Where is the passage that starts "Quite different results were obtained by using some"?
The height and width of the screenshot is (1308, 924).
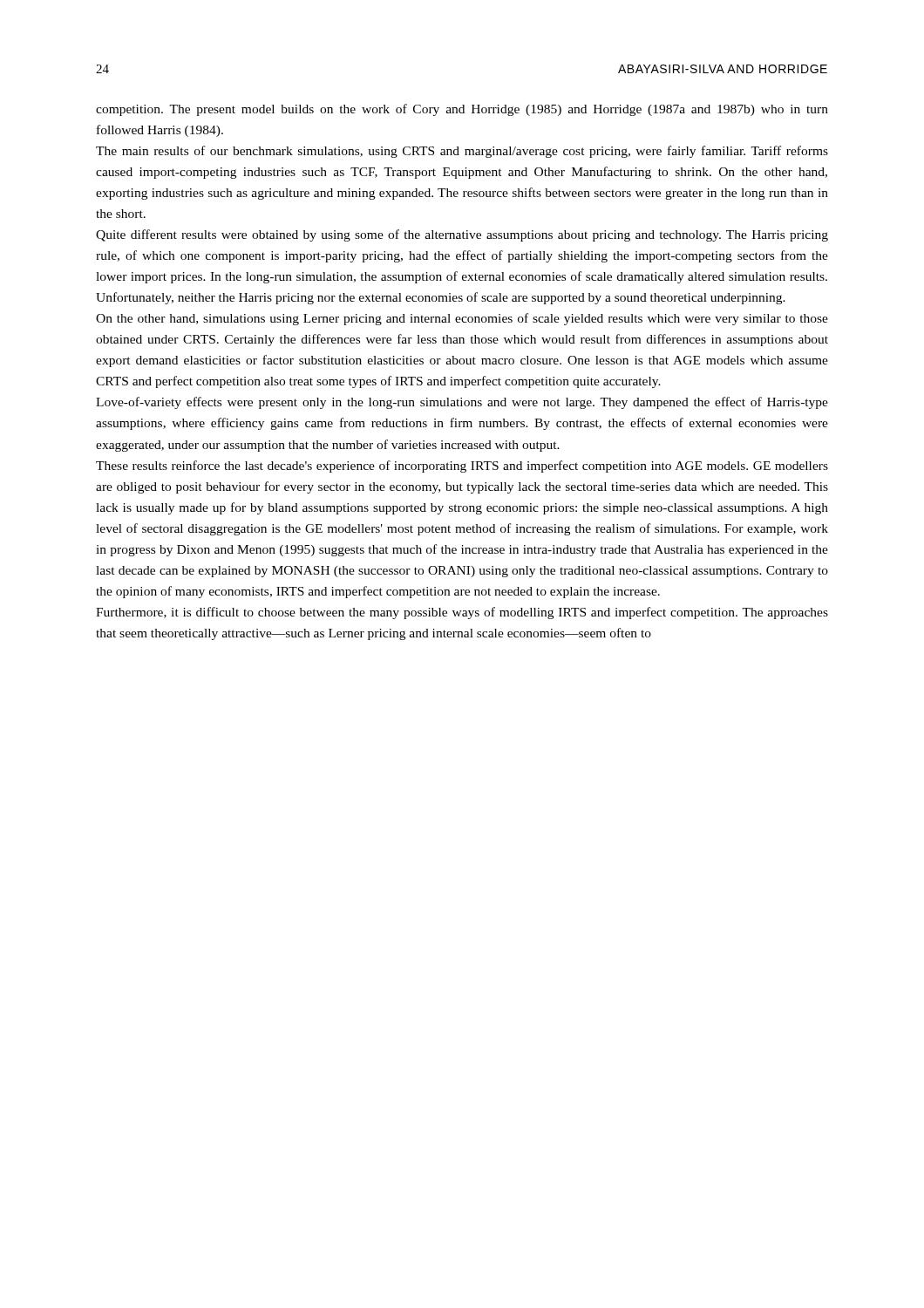[x=462, y=266]
